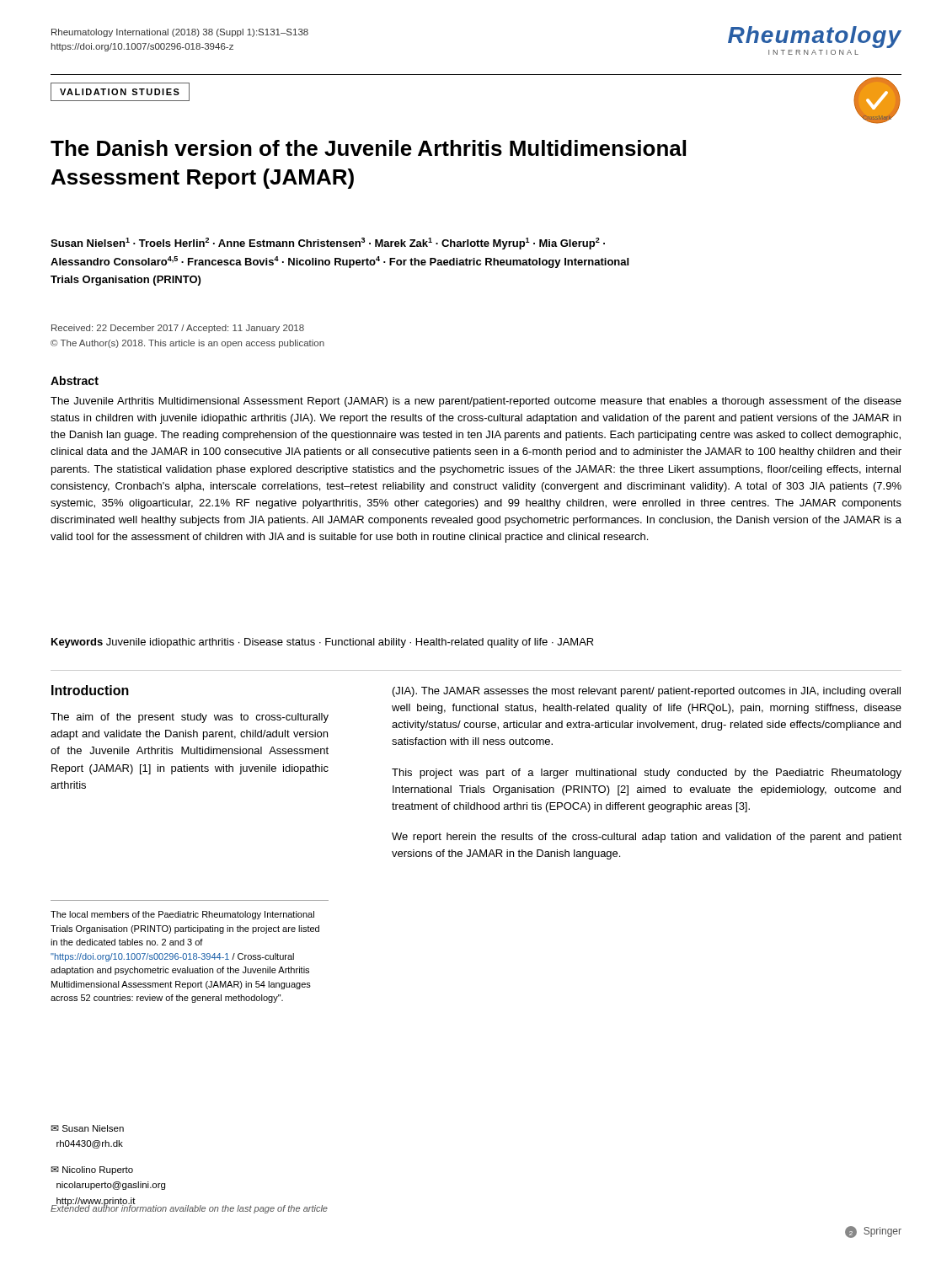Point to the element starting "Keywords Juvenile idiopathic arthritis · Disease status ·"
Image resolution: width=952 pixels, height=1264 pixels.
click(x=322, y=642)
